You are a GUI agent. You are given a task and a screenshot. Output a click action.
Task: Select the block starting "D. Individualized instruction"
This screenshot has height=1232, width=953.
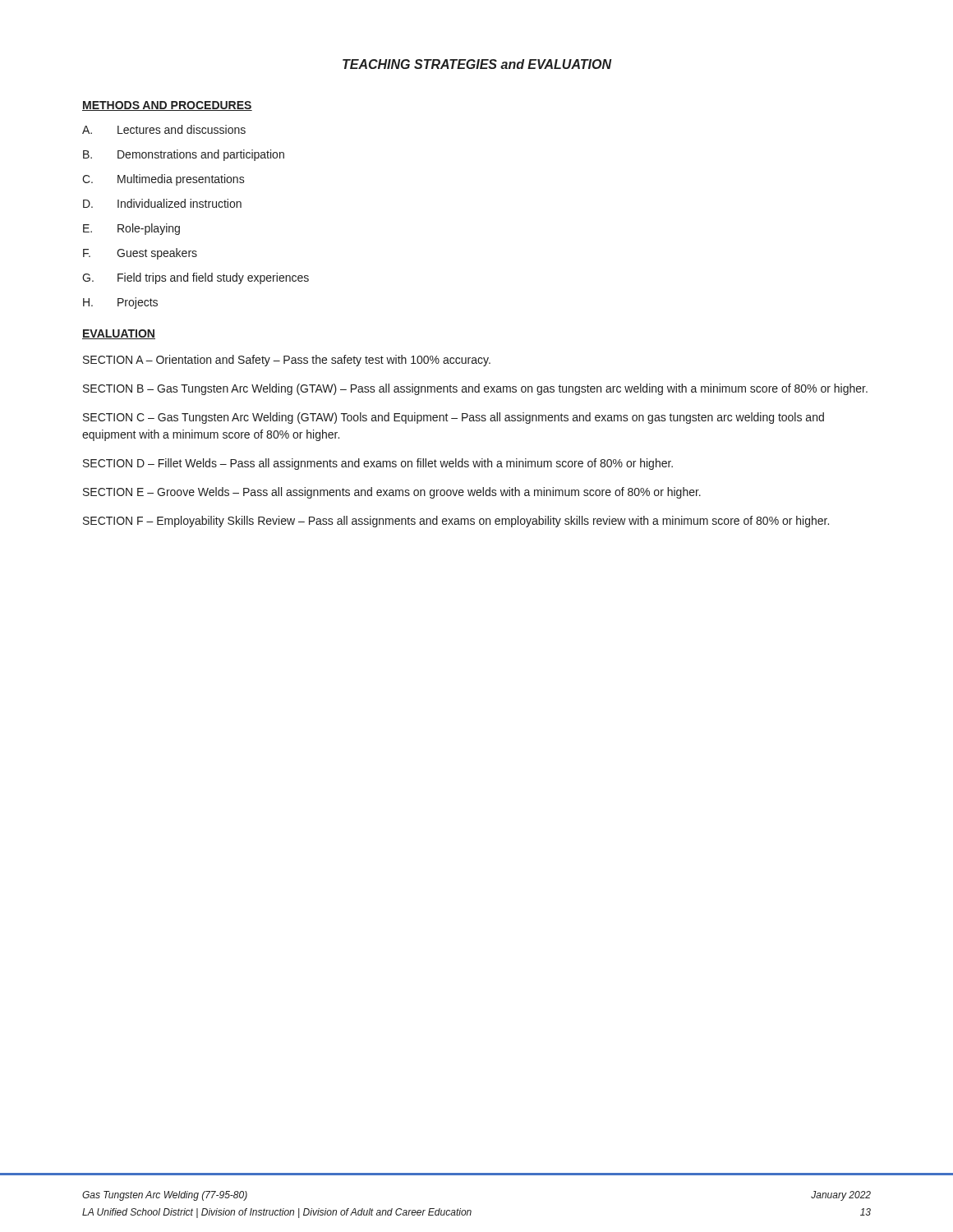point(162,204)
